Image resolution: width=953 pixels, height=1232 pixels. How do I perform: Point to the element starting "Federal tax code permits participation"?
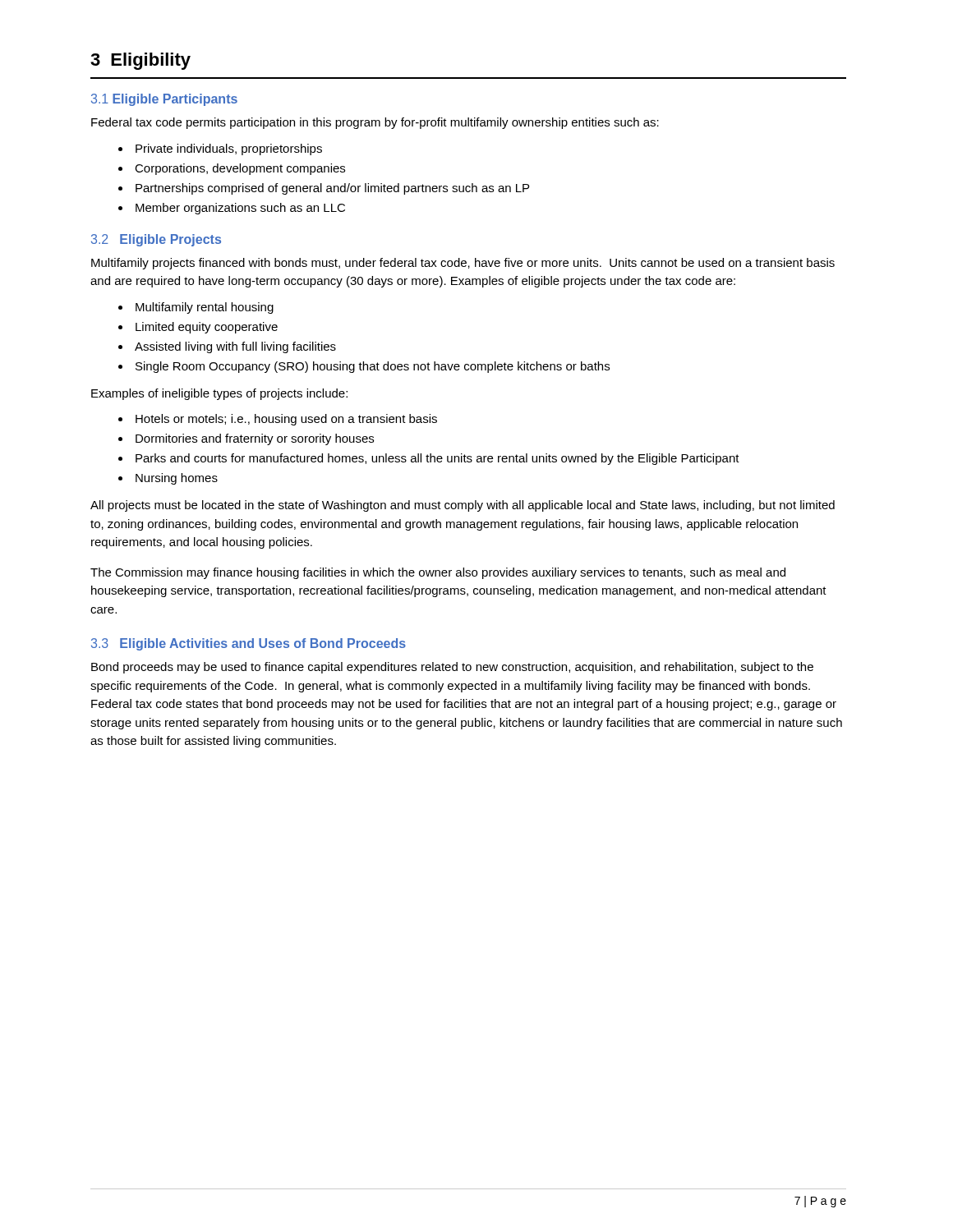375,122
